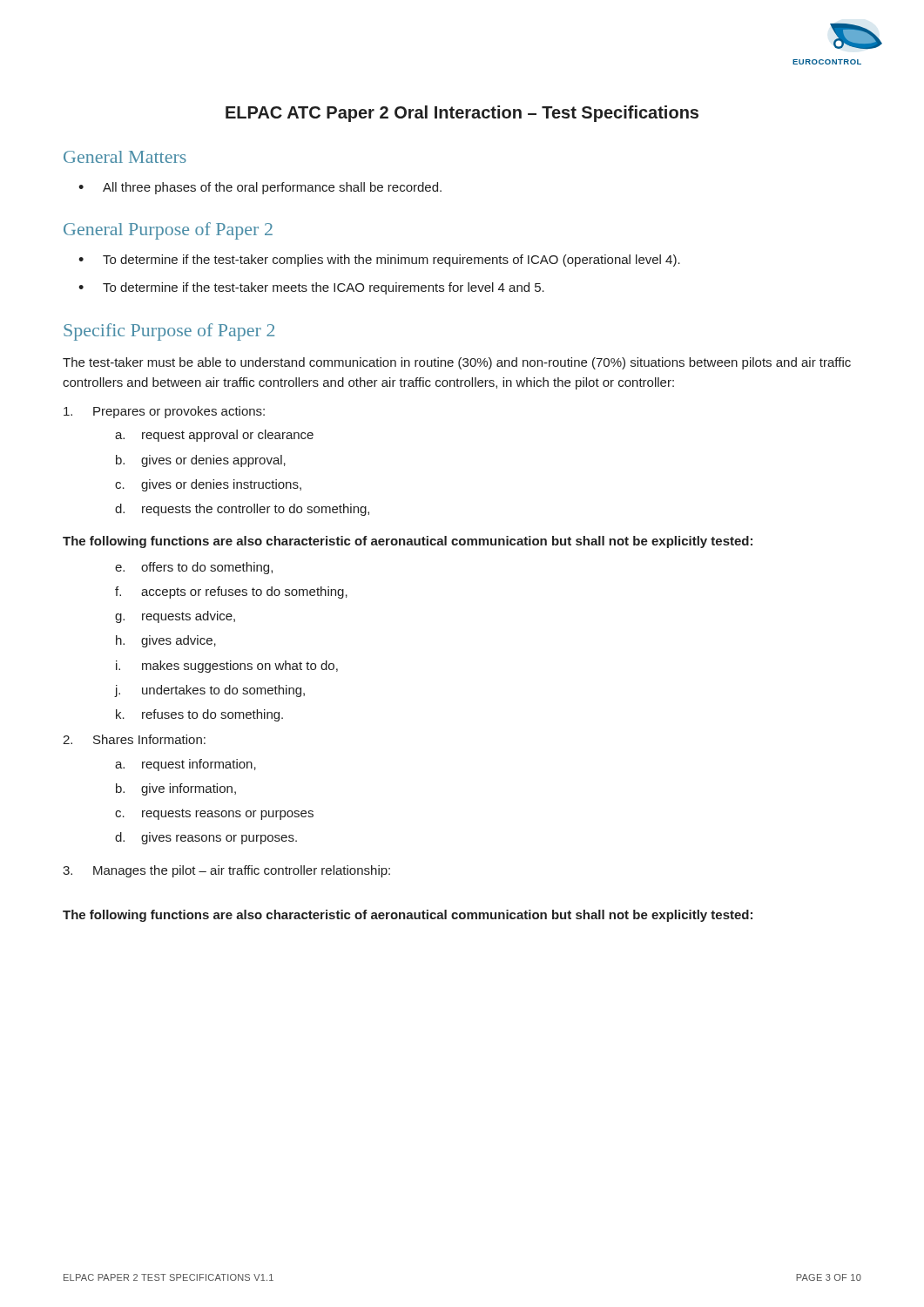Image resolution: width=924 pixels, height=1307 pixels.
Task: Locate the passage starting "The test-taker must be able to"
Action: [457, 372]
